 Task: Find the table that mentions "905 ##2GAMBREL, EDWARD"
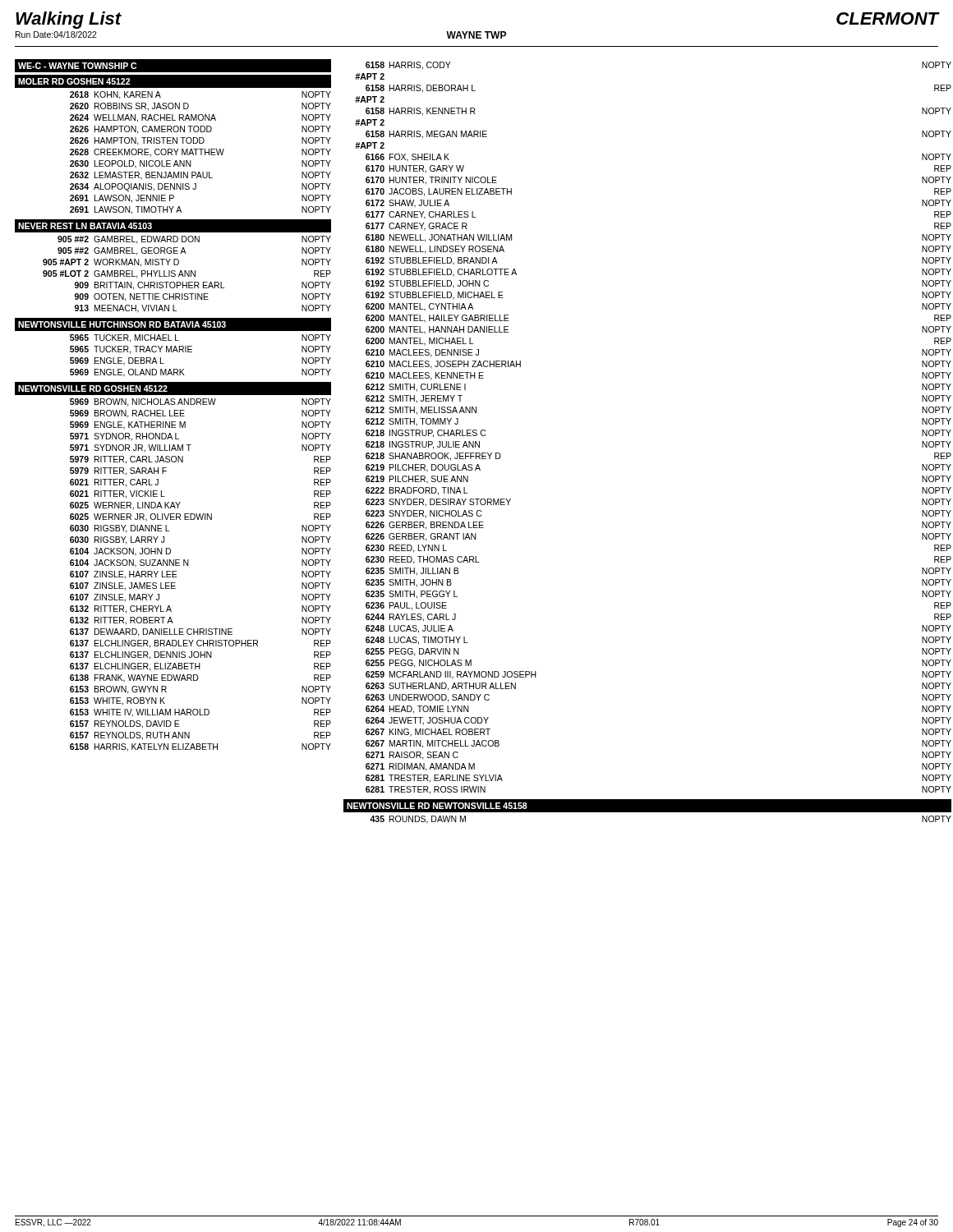173,274
